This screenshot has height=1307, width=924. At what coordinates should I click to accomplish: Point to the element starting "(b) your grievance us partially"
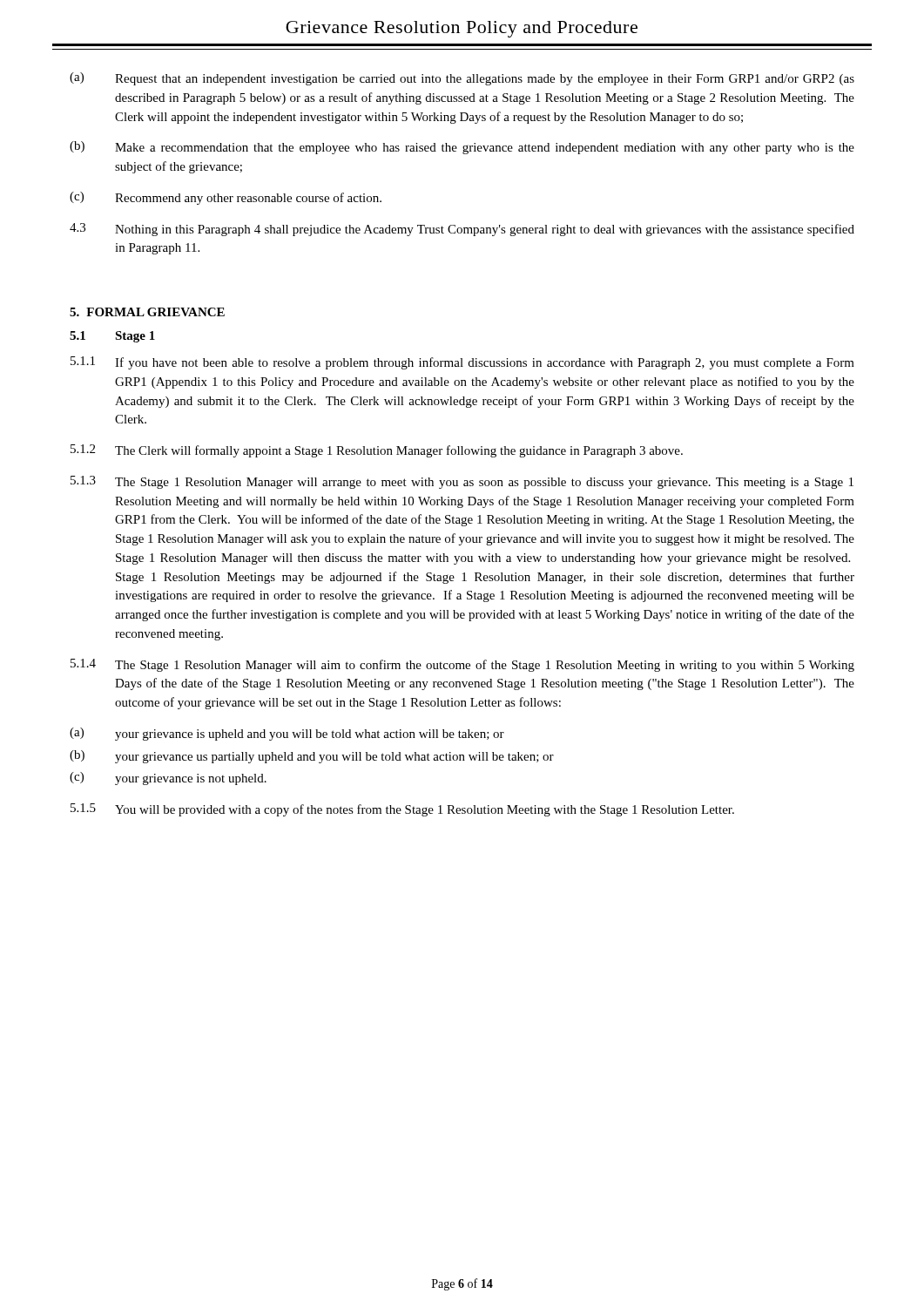coord(462,757)
